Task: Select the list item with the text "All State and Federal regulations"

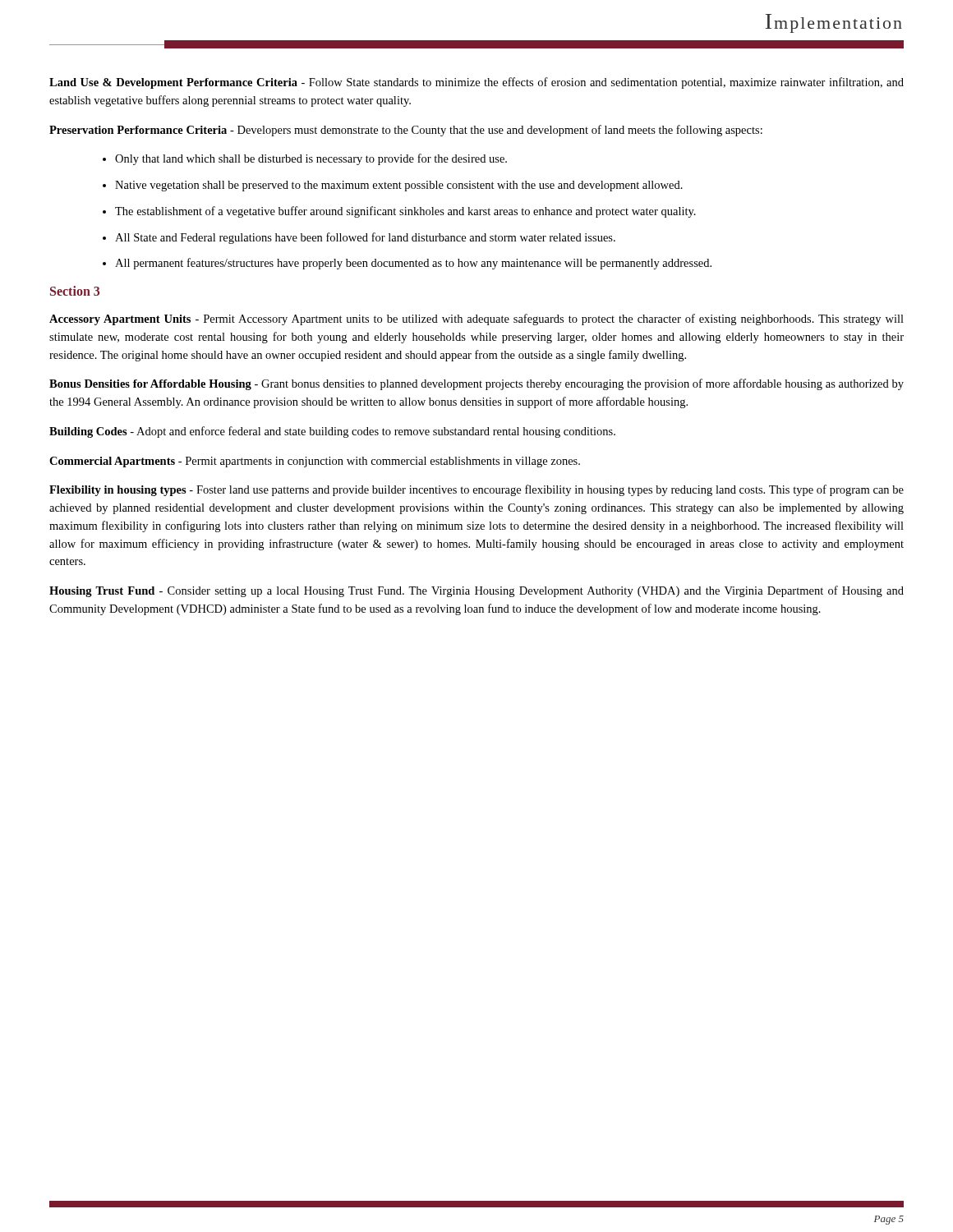Action: point(365,237)
